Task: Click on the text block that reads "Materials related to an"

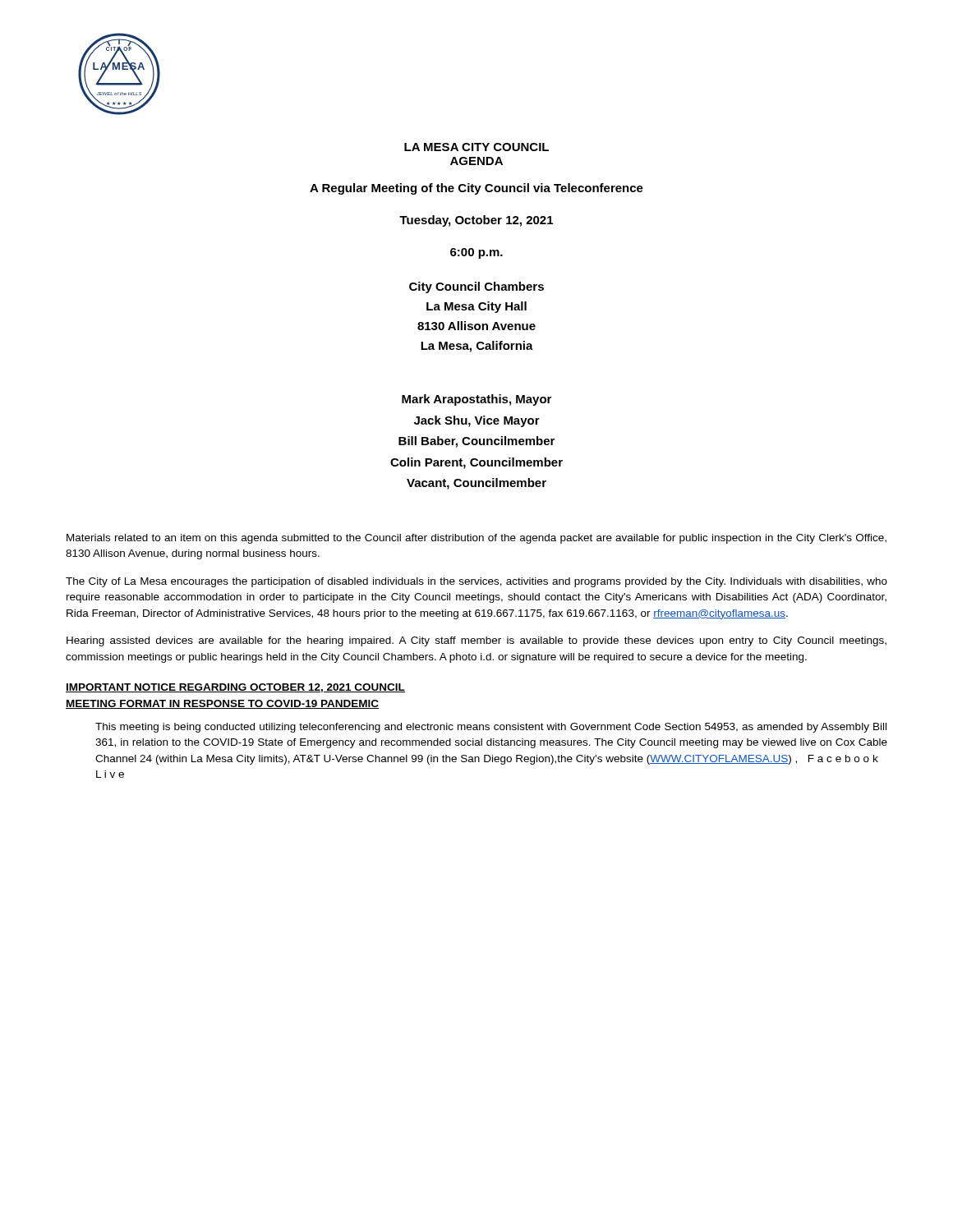Action: point(476,545)
